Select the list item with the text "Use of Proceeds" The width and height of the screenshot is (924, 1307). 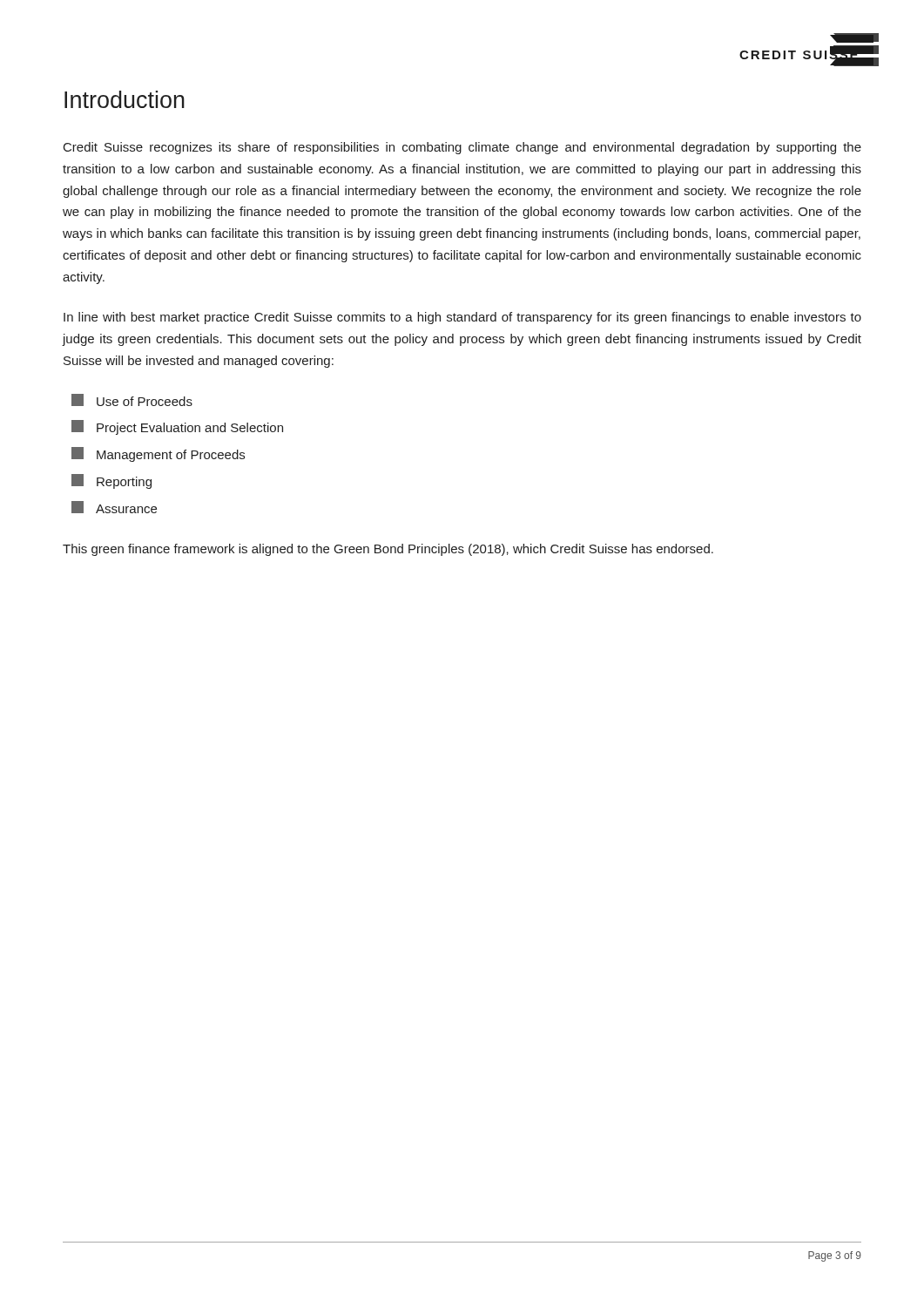pos(132,402)
